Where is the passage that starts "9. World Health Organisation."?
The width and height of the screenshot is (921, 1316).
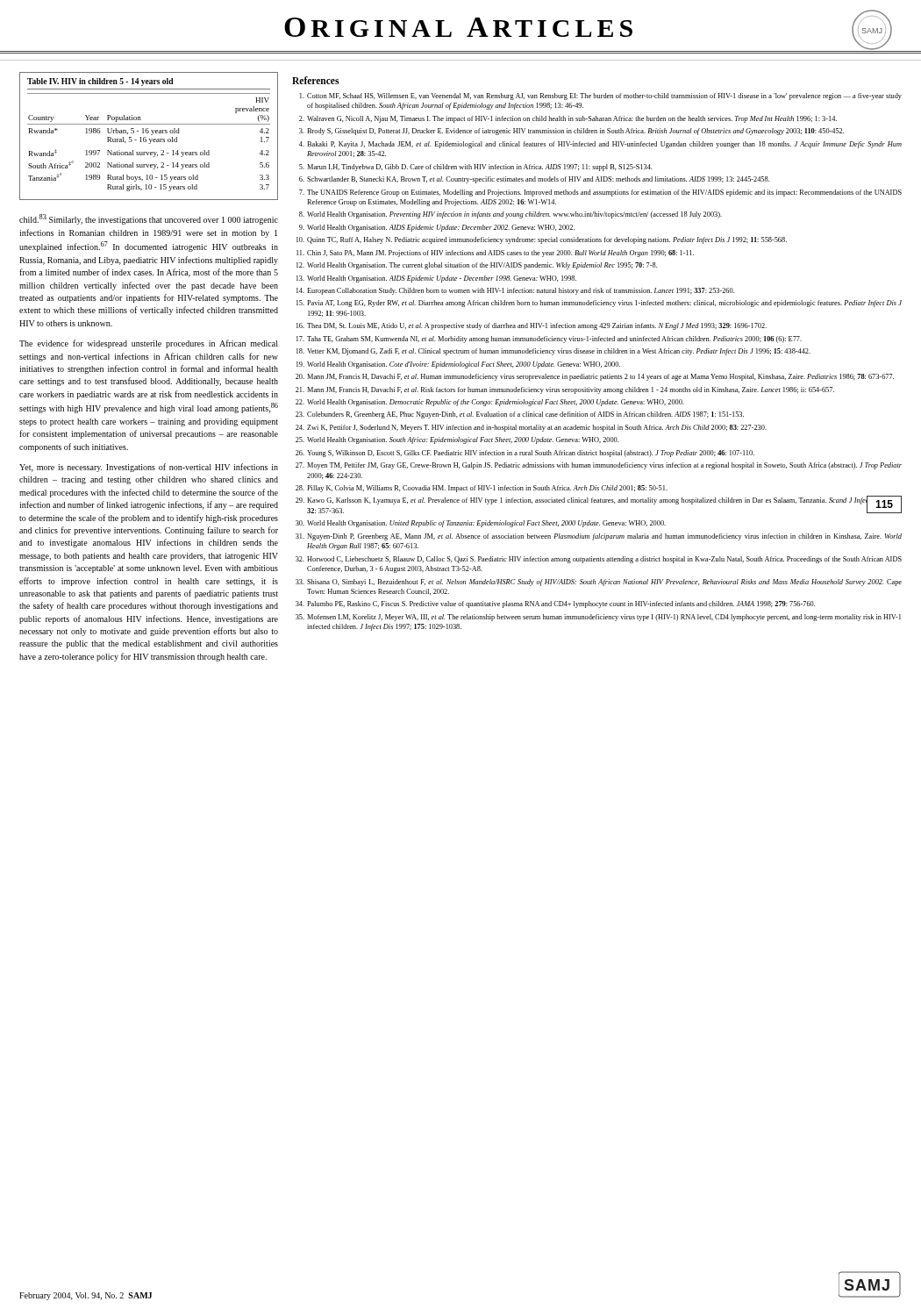(x=434, y=228)
